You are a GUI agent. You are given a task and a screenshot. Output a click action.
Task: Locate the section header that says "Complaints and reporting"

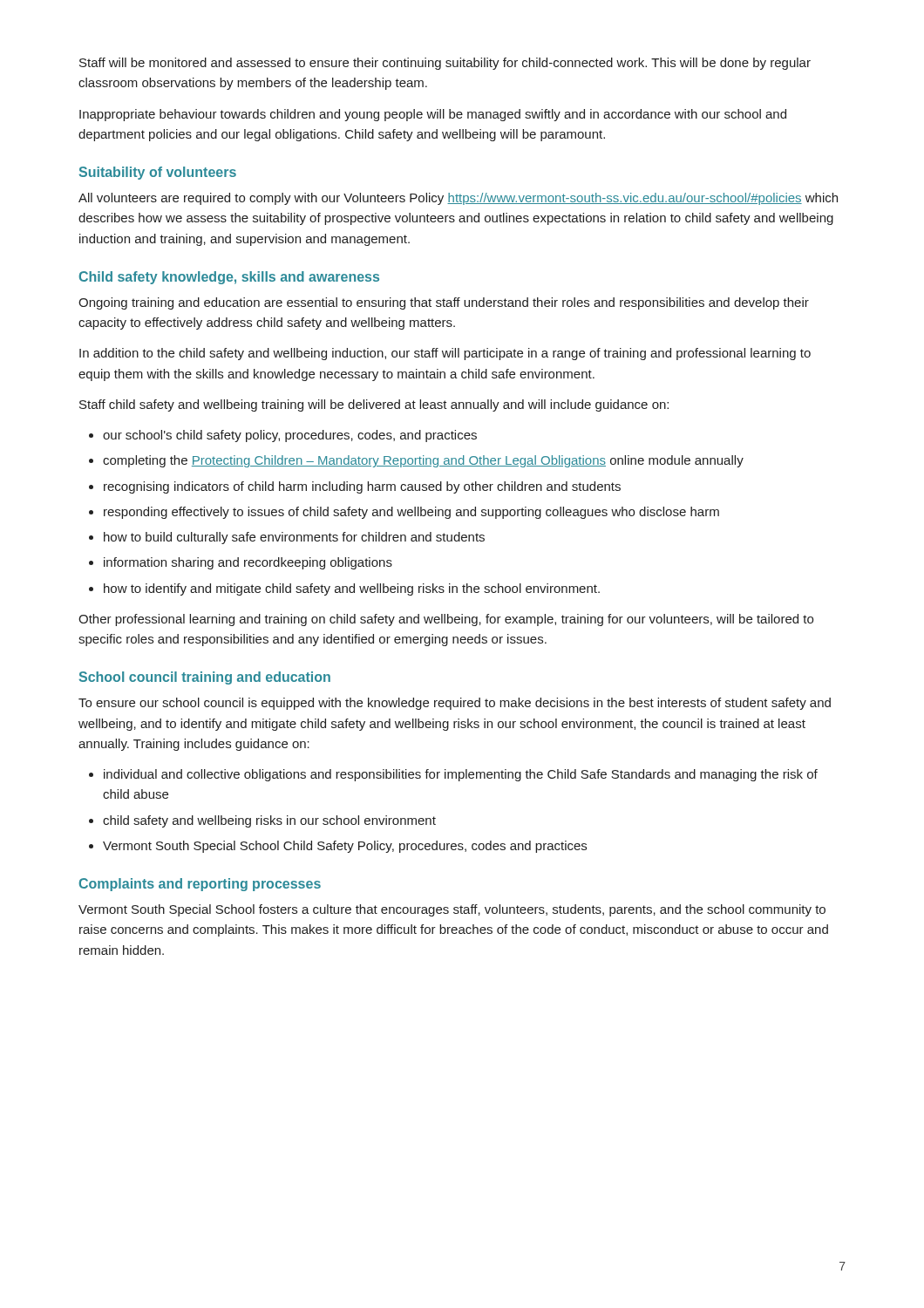[200, 884]
